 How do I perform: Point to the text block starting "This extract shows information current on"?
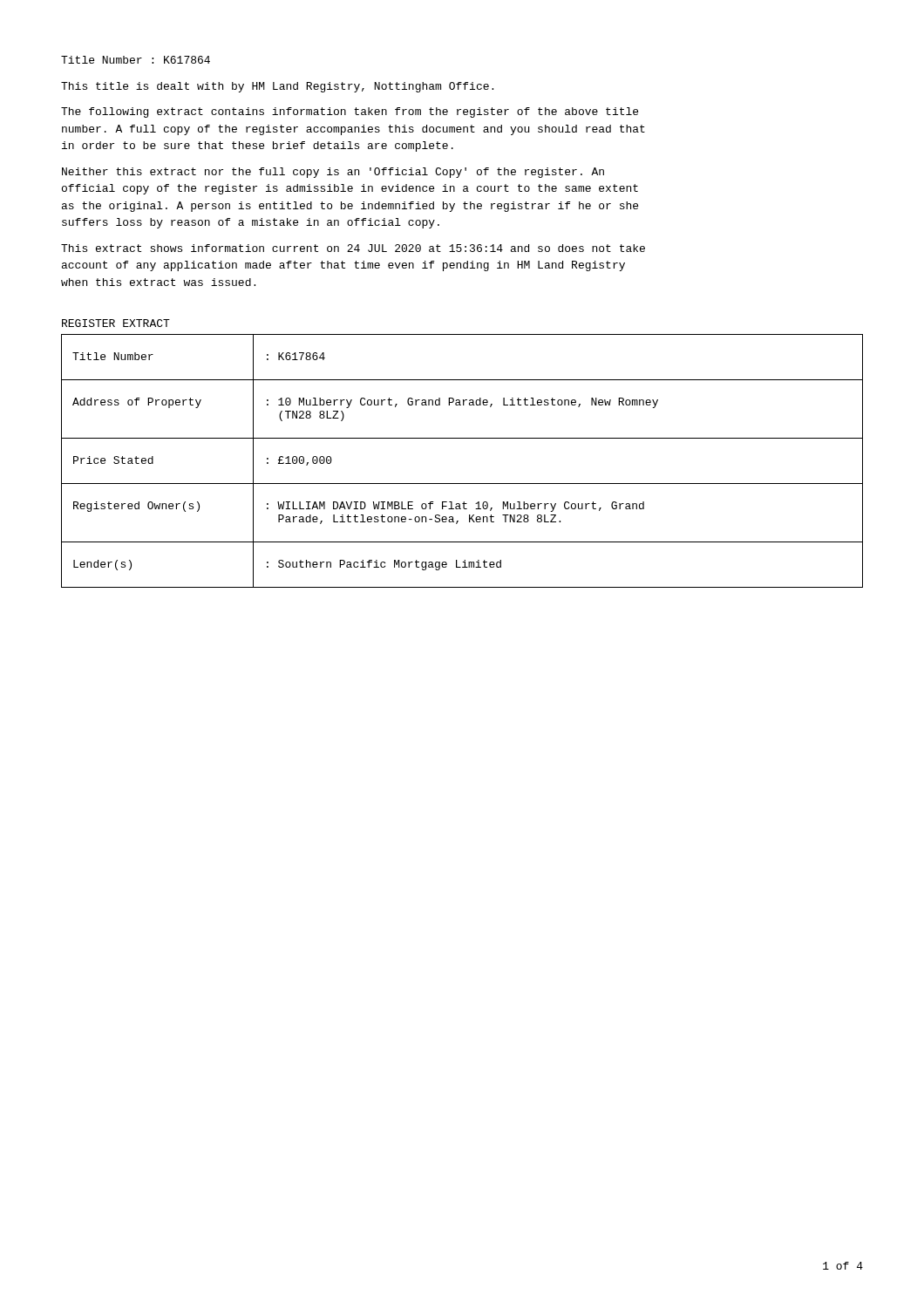(353, 266)
